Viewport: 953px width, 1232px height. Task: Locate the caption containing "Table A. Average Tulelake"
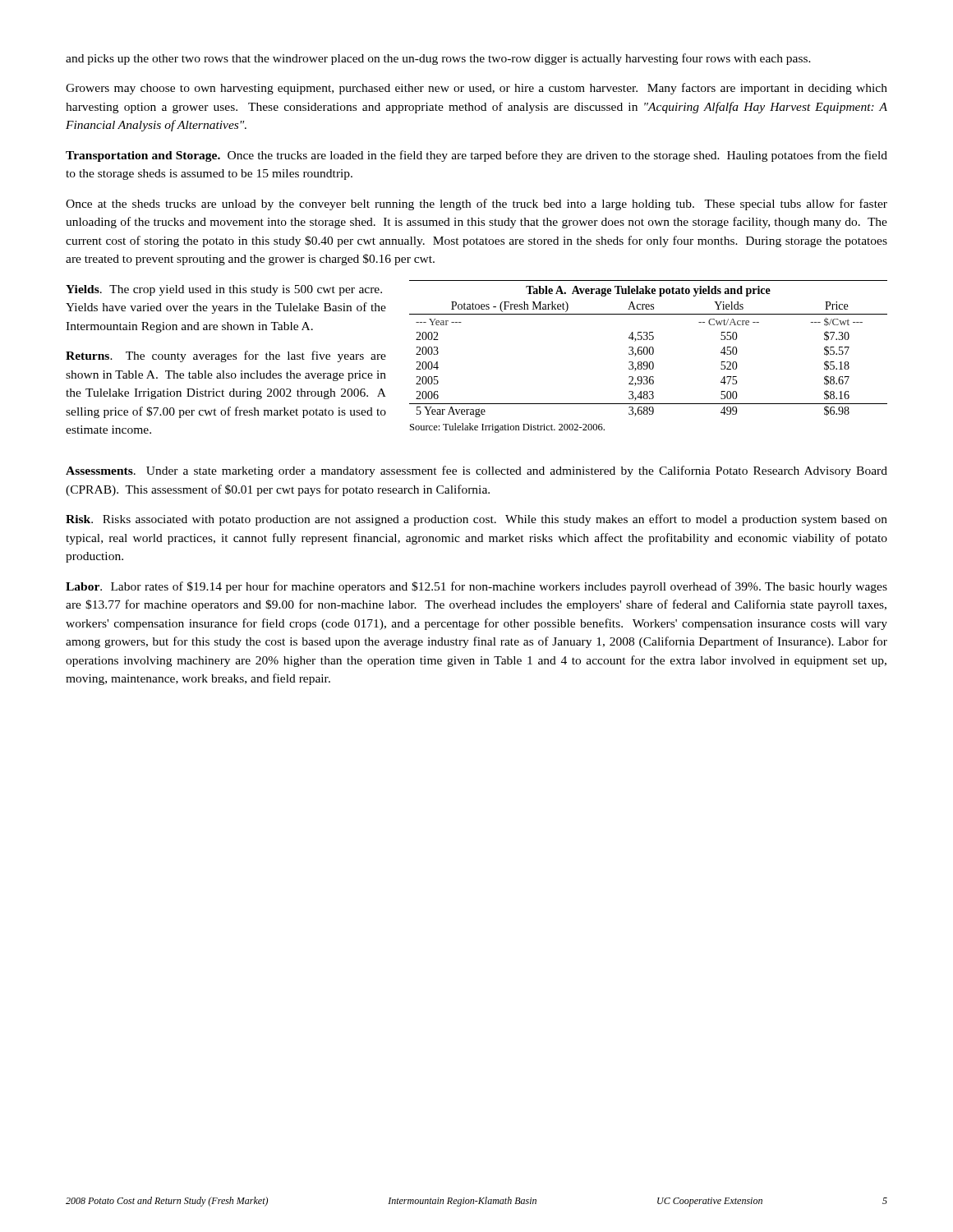[x=648, y=290]
